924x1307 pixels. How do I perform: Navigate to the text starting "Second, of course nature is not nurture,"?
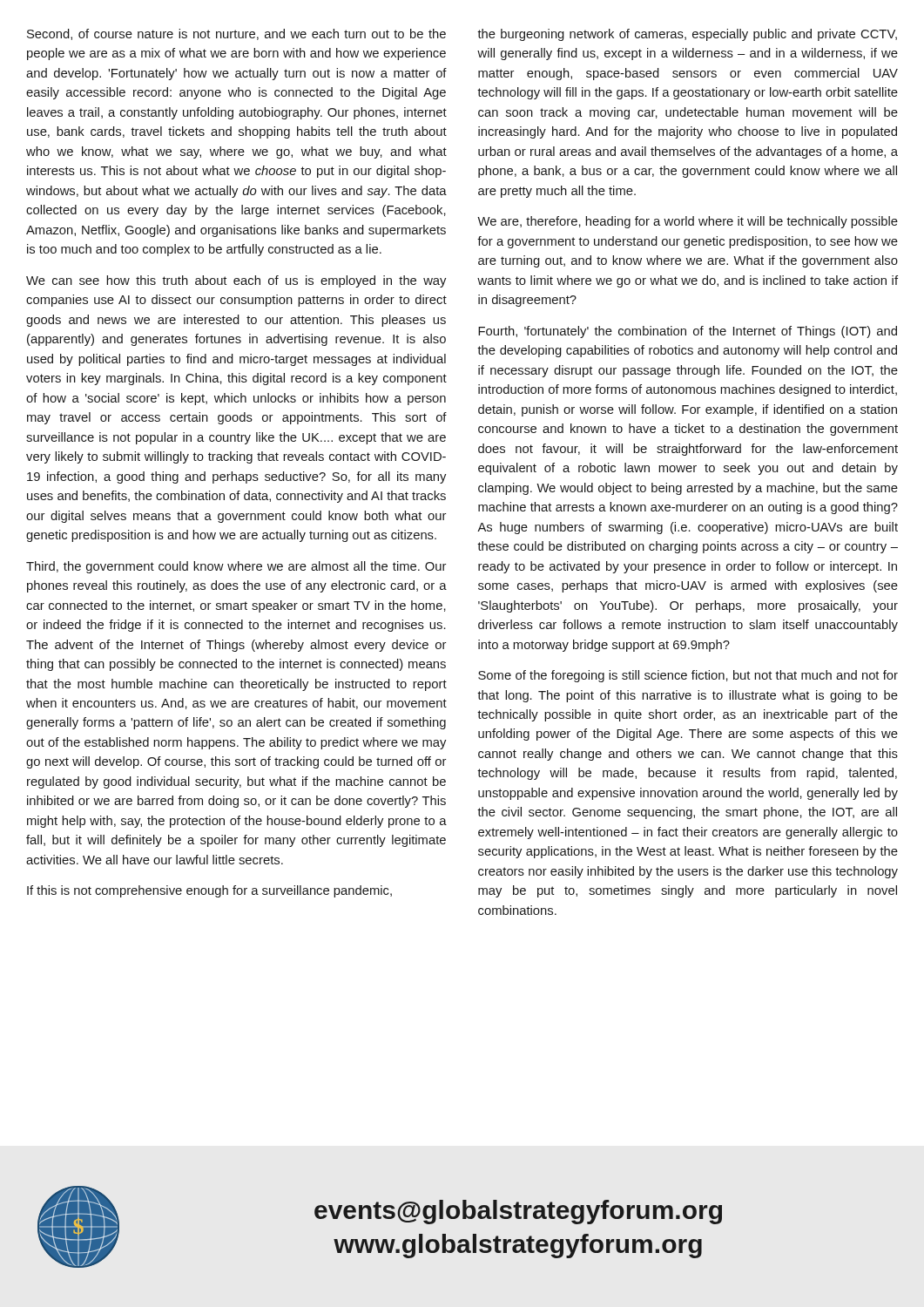click(x=236, y=142)
